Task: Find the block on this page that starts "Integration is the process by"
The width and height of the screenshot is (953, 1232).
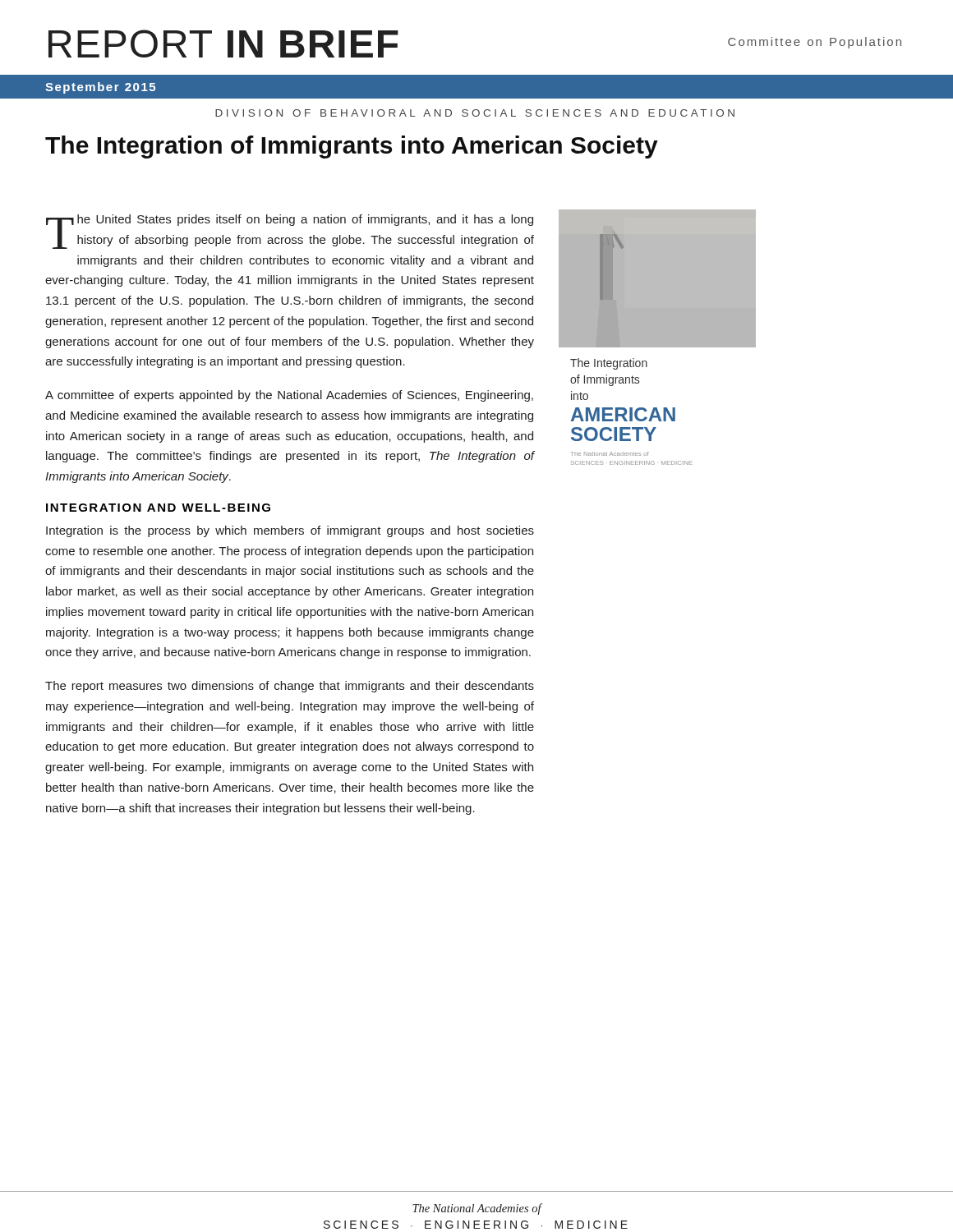Action: [x=290, y=591]
